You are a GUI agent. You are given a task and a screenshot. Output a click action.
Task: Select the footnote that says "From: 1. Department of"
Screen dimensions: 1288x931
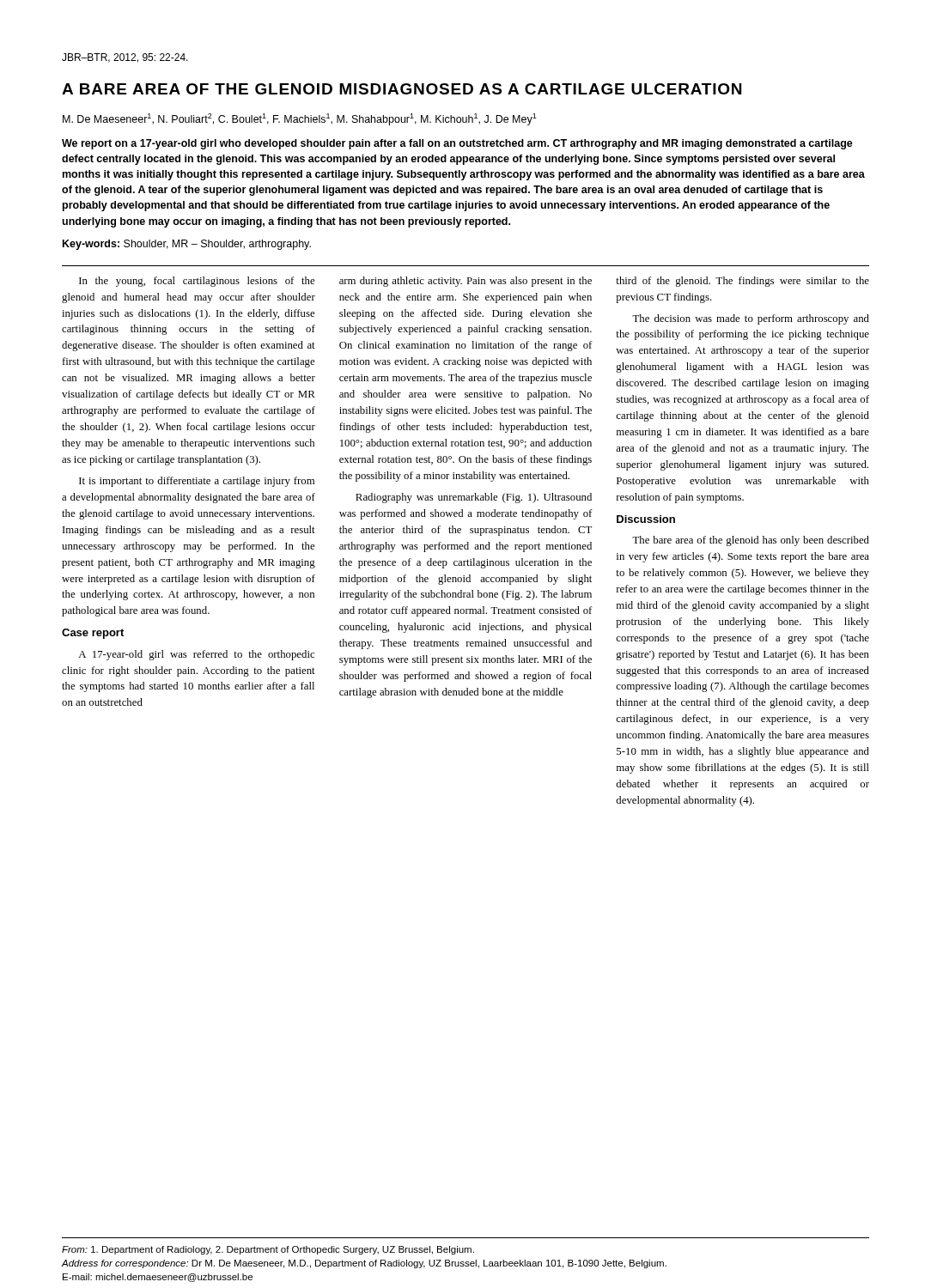click(x=364, y=1263)
